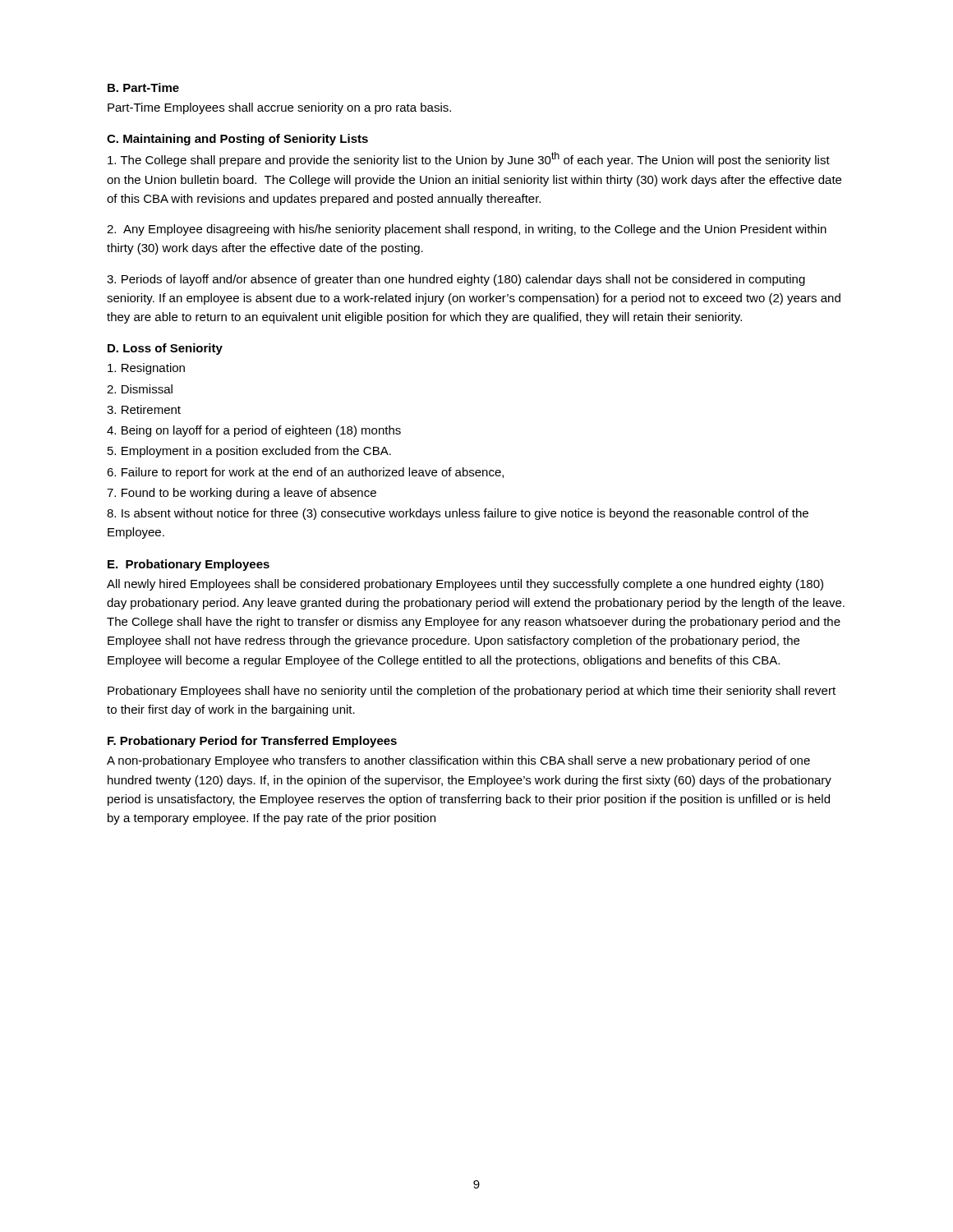Screen dimensions: 1232x953
Task: Click on the section header that says "F. Probationary Period for"
Action: (252, 741)
